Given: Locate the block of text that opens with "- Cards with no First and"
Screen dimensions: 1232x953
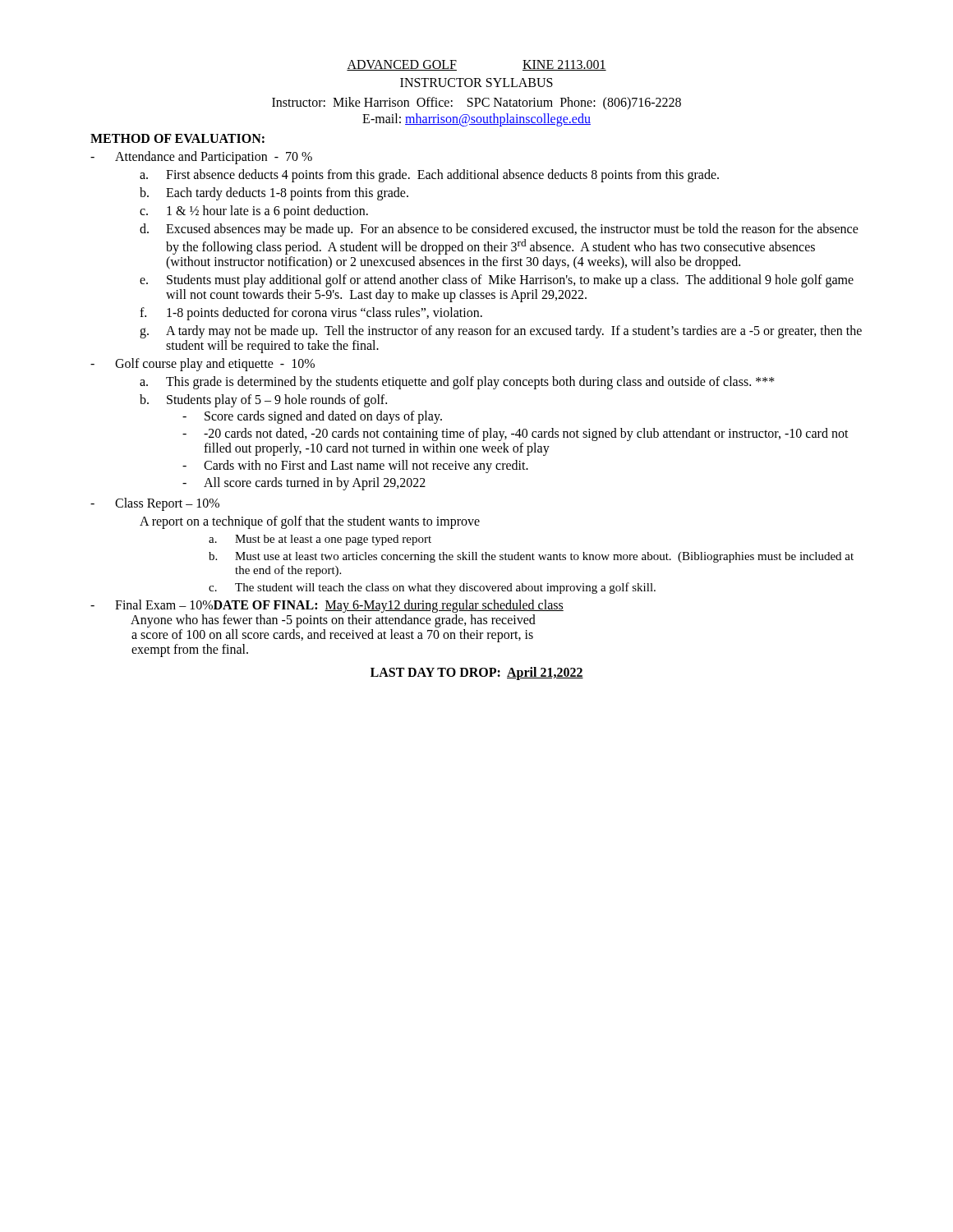Looking at the screenshot, I should pyautogui.click(x=523, y=466).
